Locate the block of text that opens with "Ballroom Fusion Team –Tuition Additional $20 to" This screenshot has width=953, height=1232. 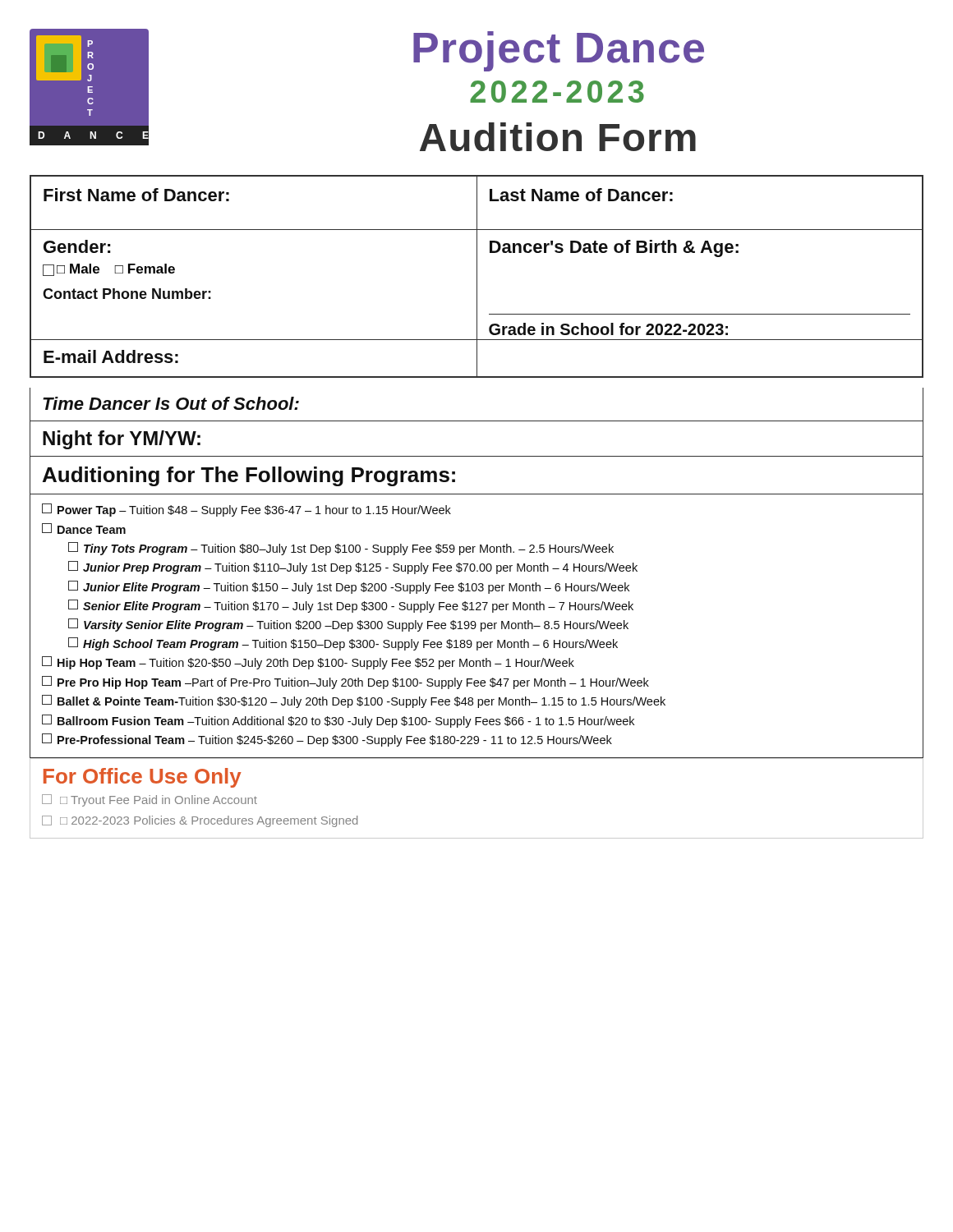(x=338, y=721)
